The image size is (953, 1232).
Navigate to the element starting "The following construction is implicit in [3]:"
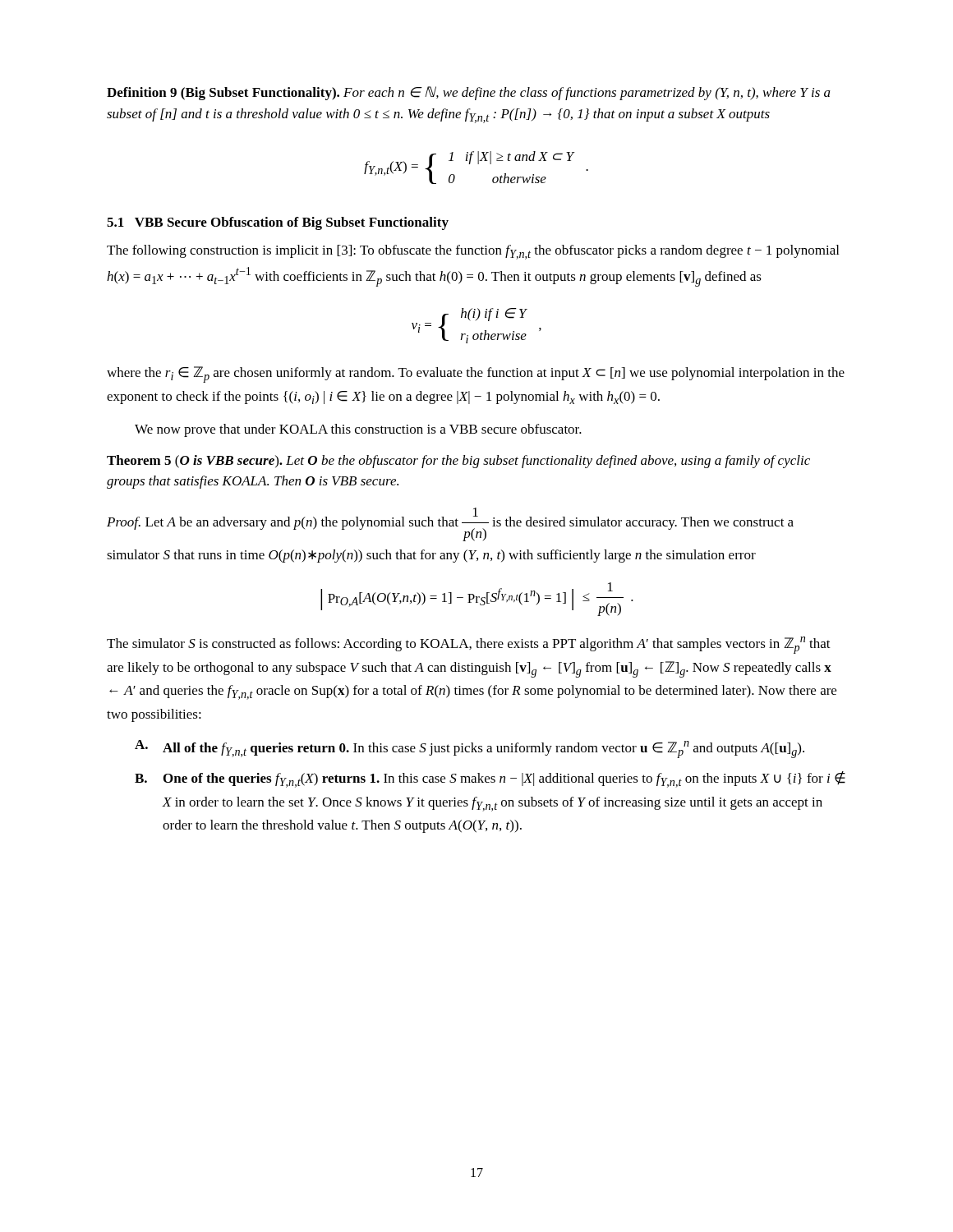(476, 265)
